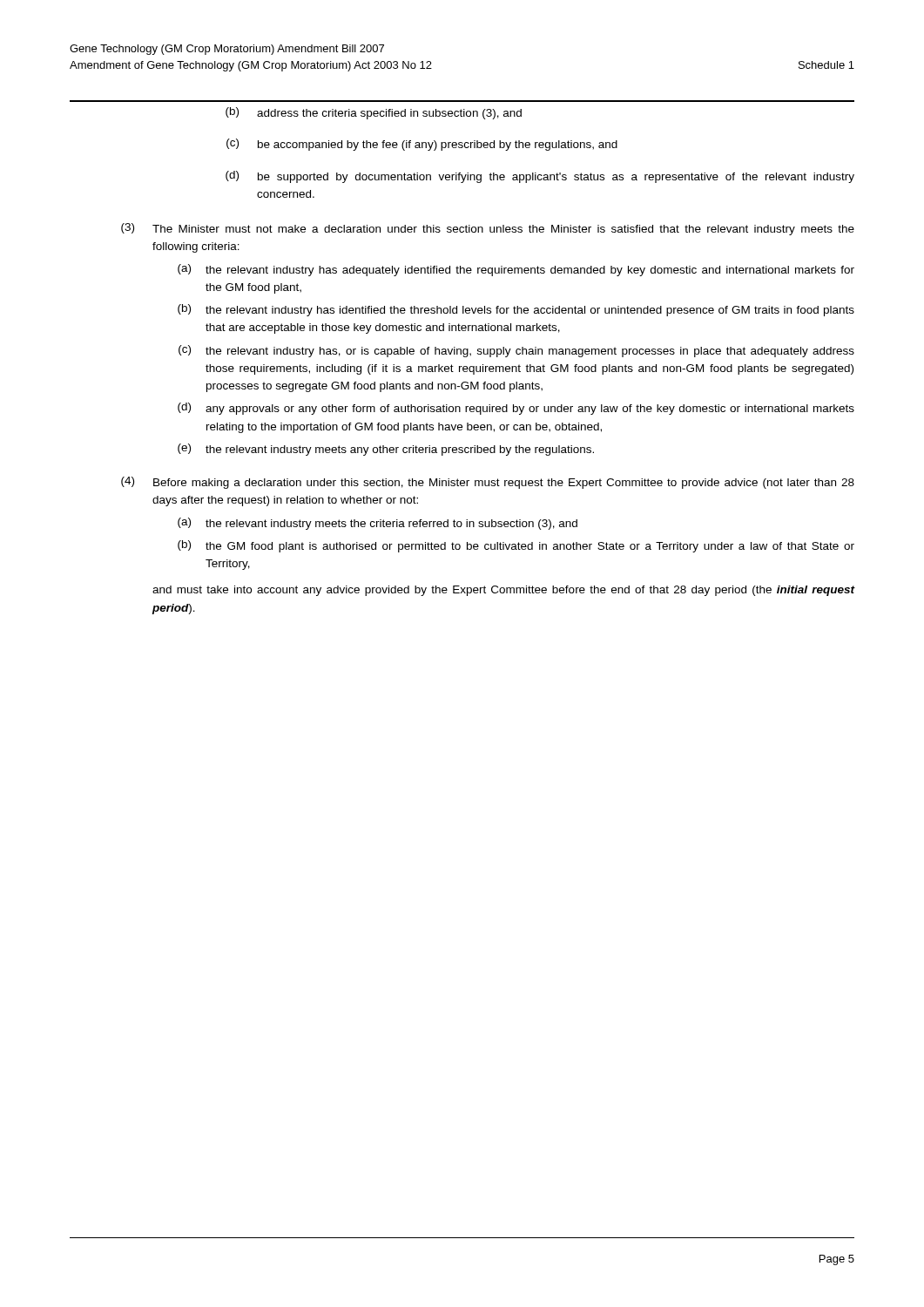Find the block on this page that starts "(3) The Minister"
Viewport: 924px width, 1307px height.
click(x=462, y=345)
